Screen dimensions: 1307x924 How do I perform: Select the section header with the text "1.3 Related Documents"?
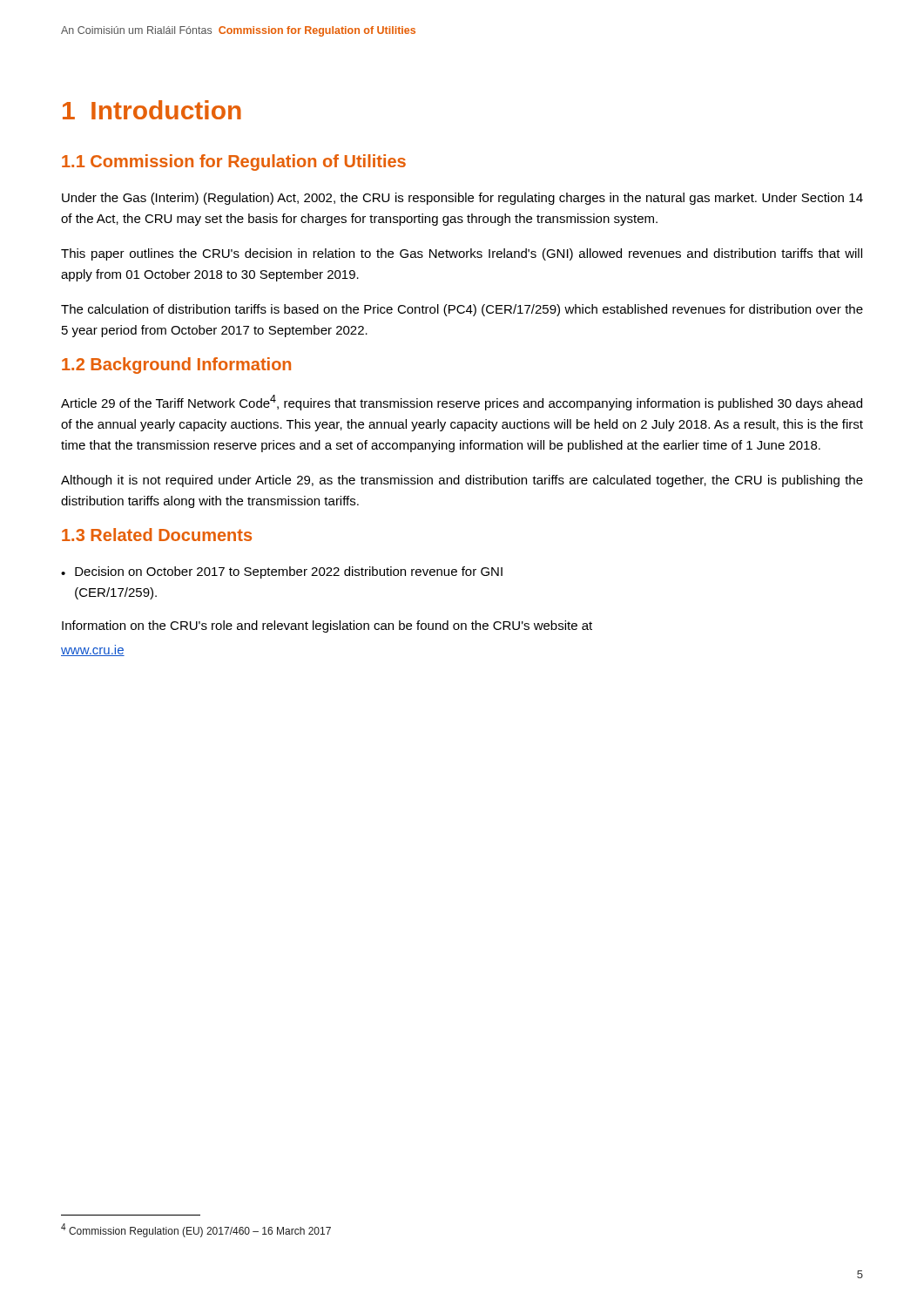point(157,535)
